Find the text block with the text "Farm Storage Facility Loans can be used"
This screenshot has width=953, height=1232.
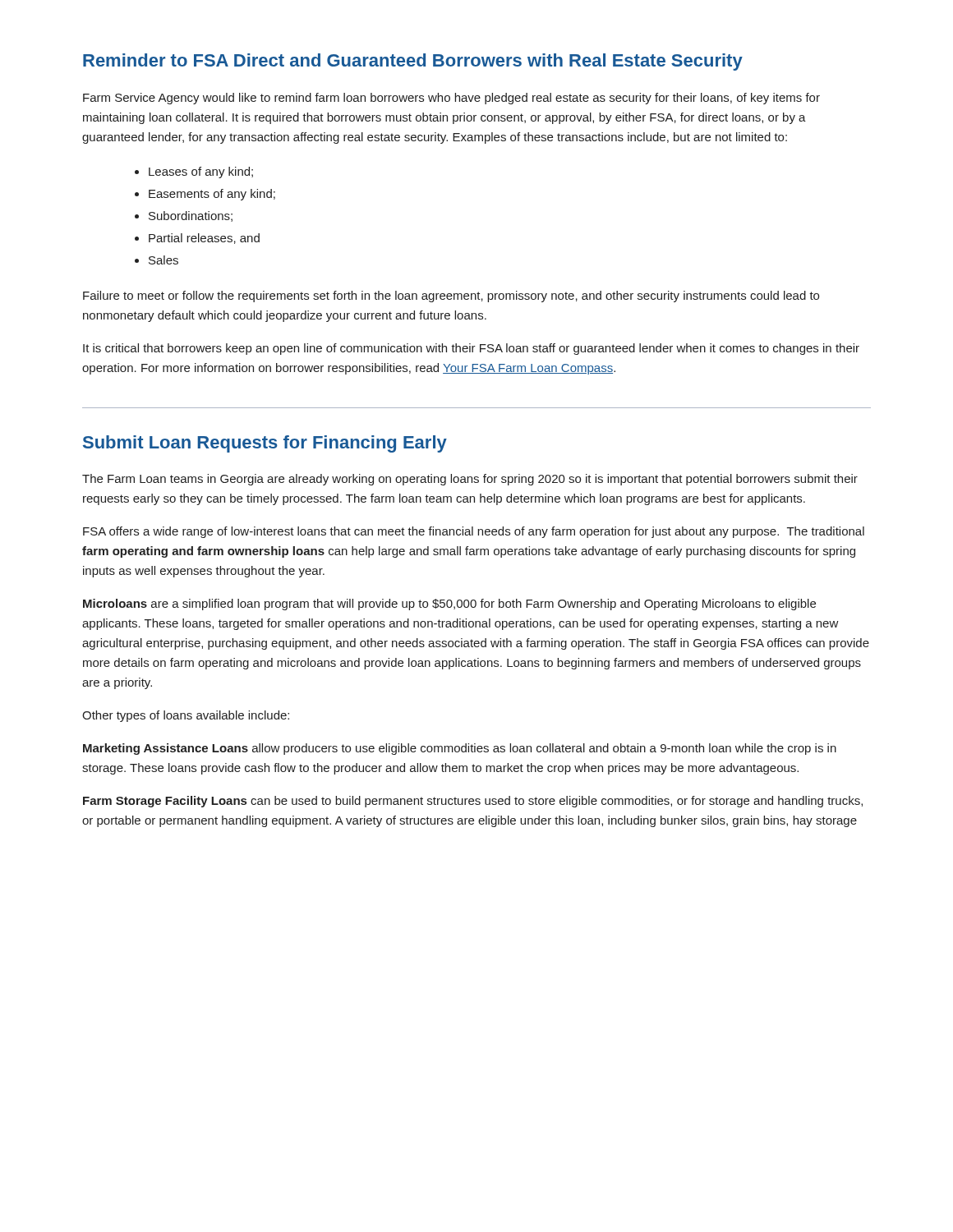473,810
